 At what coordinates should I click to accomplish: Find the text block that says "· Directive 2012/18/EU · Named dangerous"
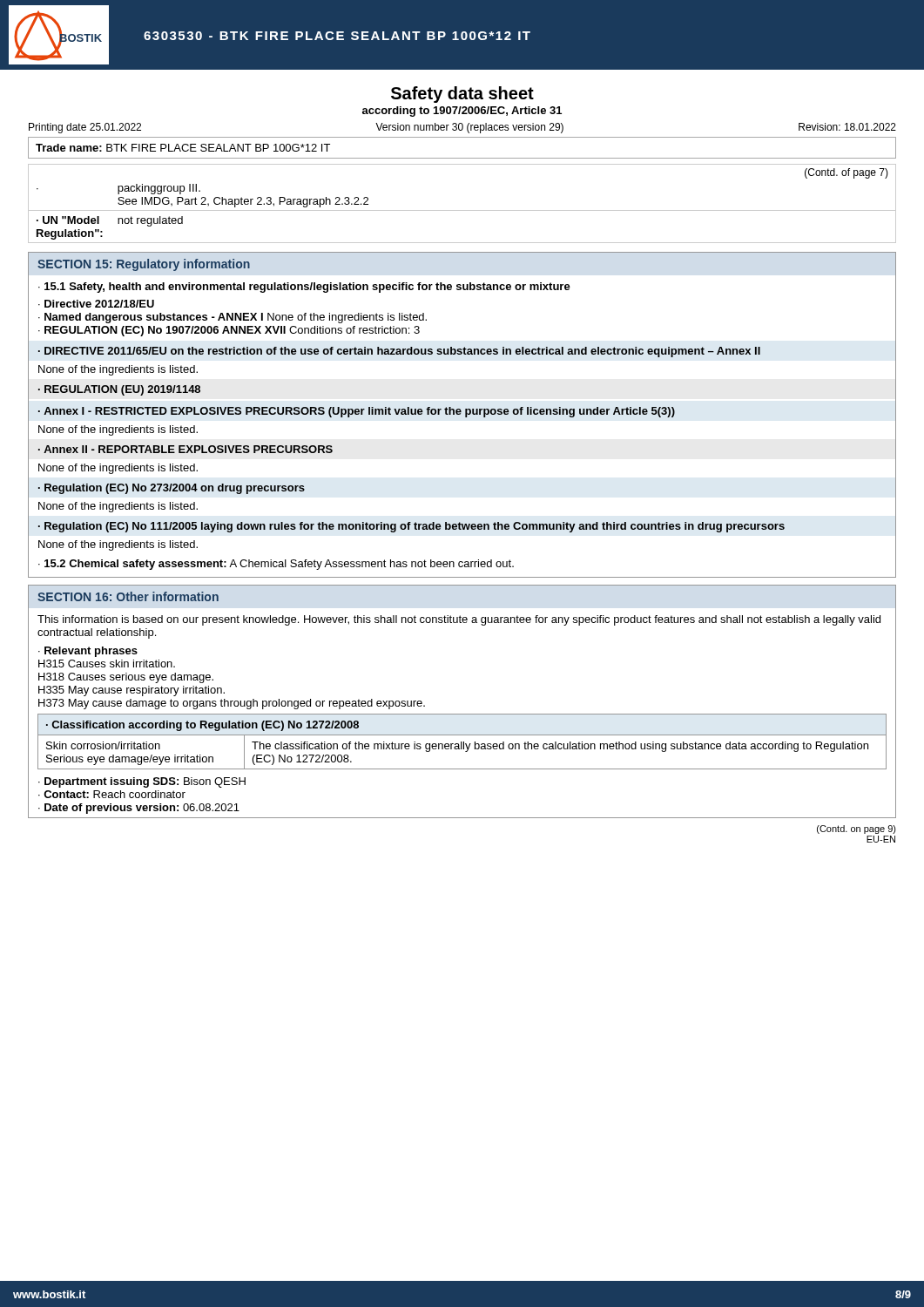point(233,317)
